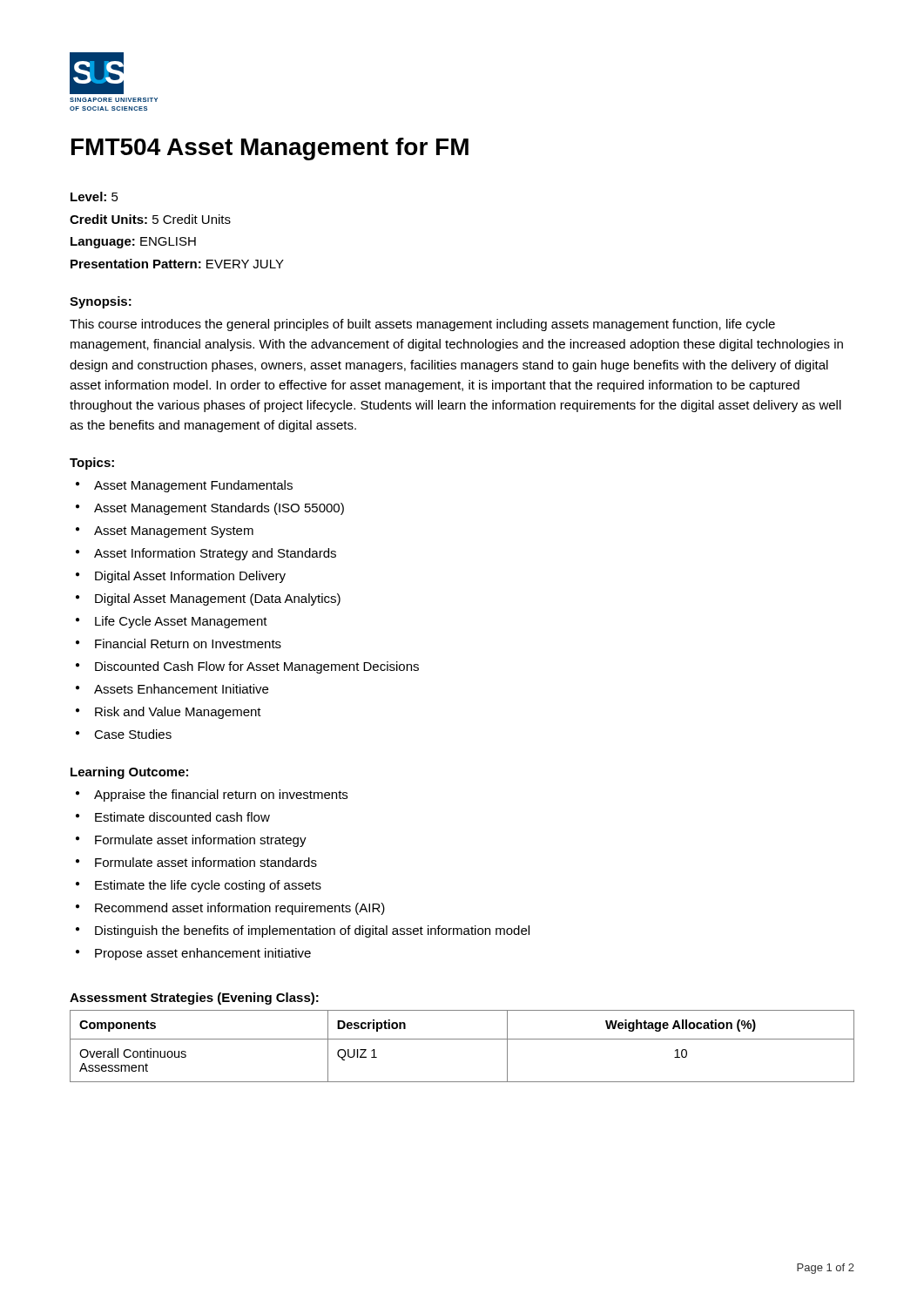Viewport: 924px width, 1307px height.
Task: Find the element starting "Asset Management Fundamentals"
Action: point(194,484)
